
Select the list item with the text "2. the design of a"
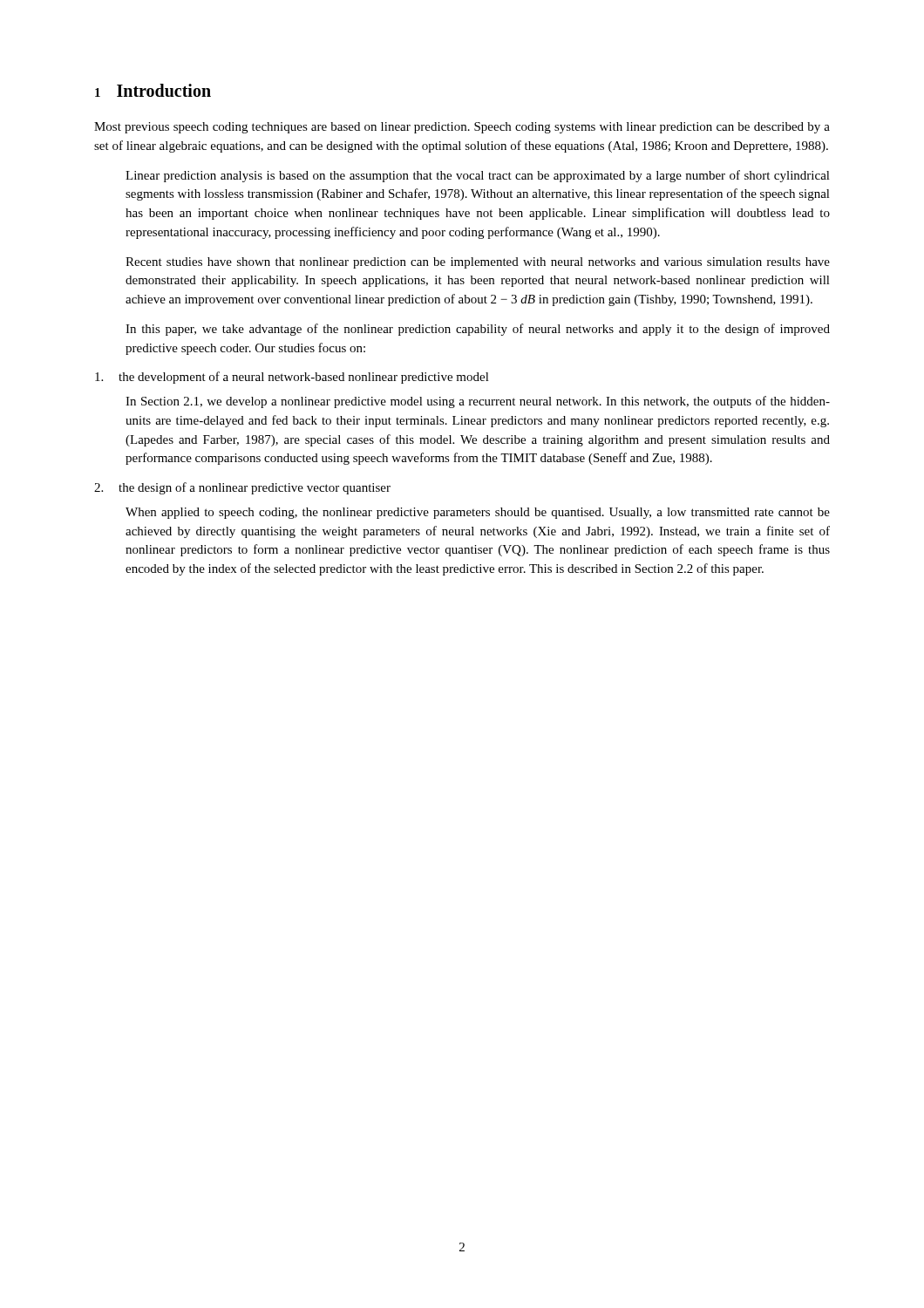(x=462, y=529)
